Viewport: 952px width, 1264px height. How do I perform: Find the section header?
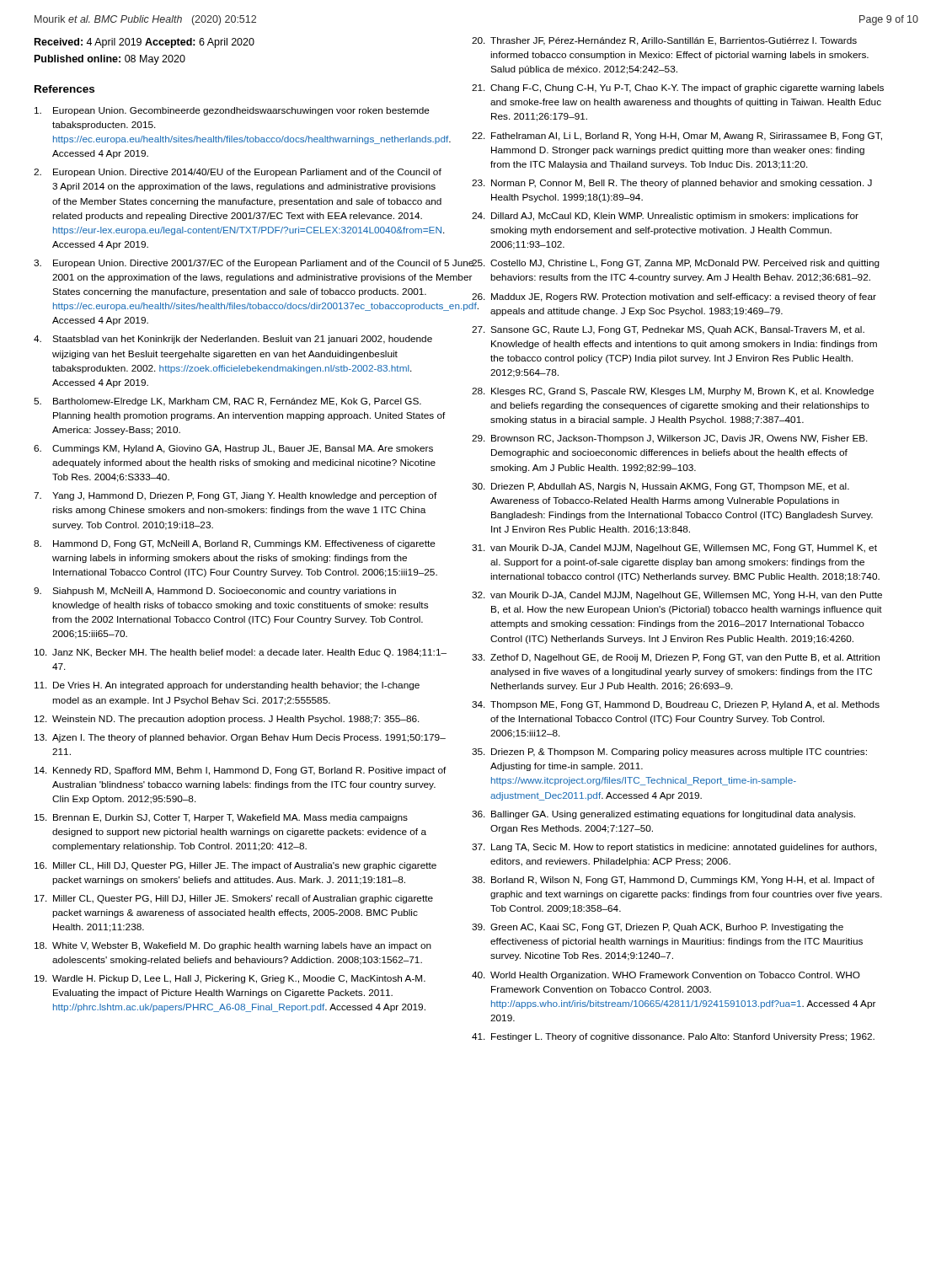64,89
